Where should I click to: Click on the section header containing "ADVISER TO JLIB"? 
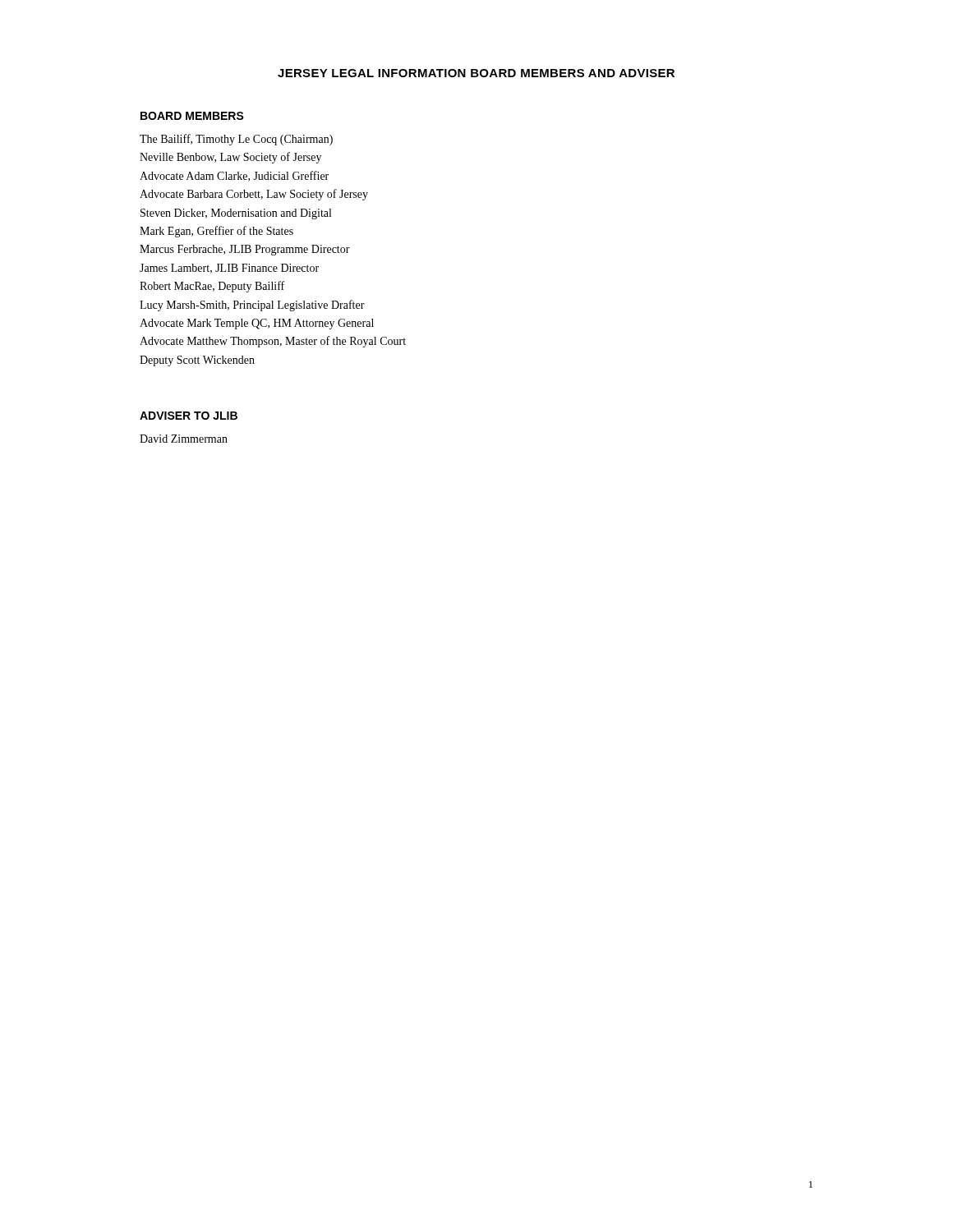[189, 416]
